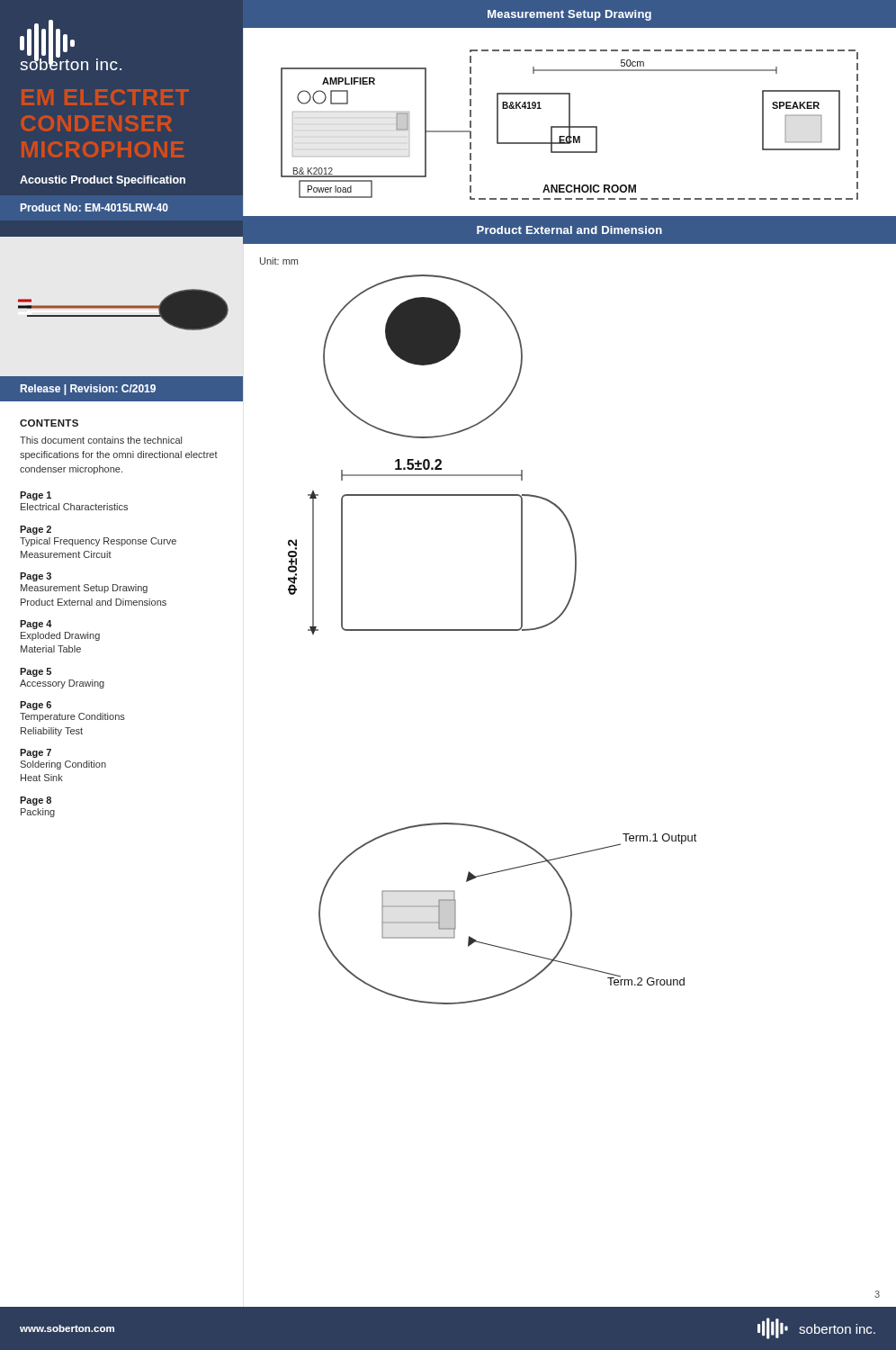Select the text block starting "Unit: mm"
896x1350 pixels.
pos(279,261)
